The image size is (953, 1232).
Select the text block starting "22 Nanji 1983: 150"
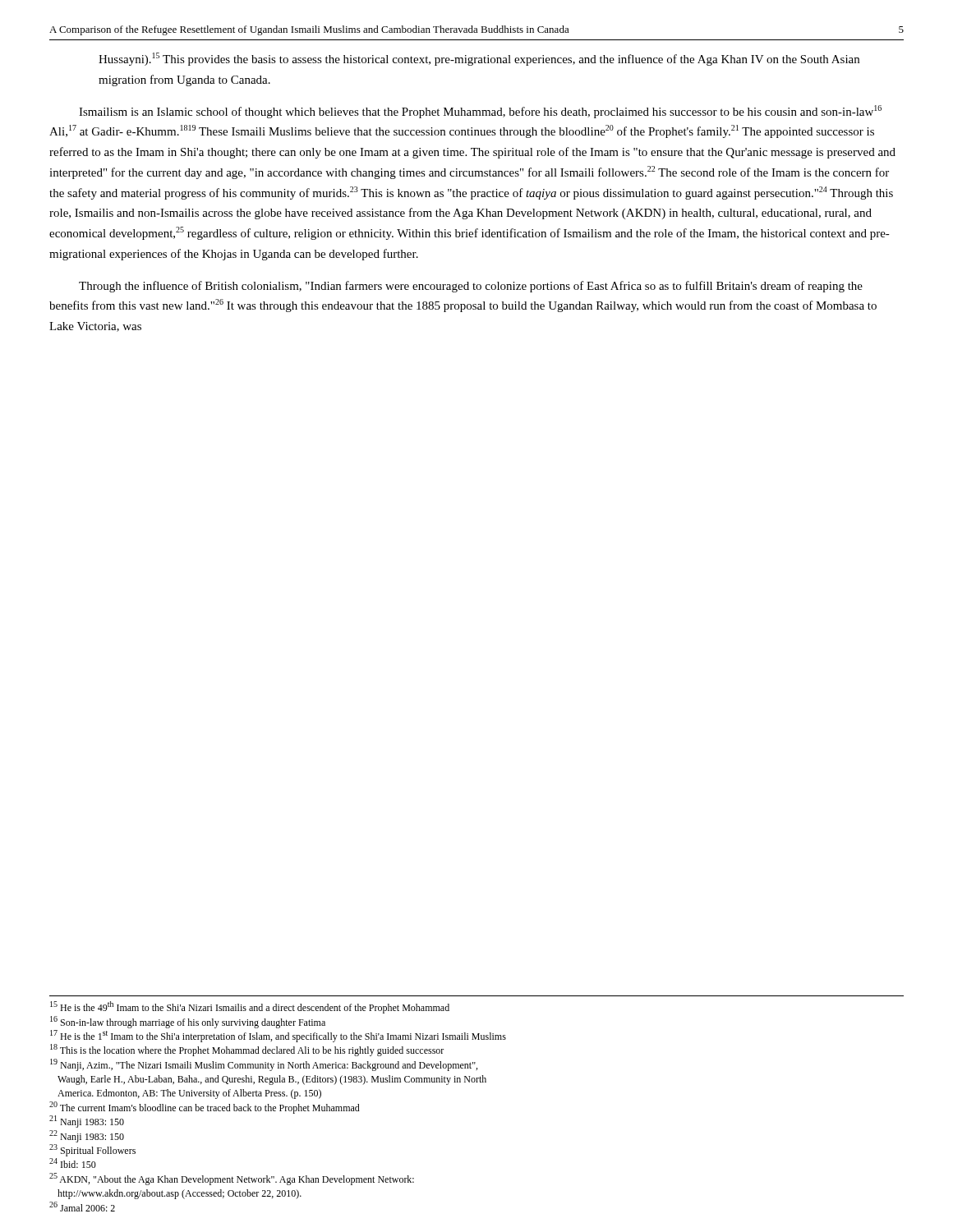(x=87, y=1136)
